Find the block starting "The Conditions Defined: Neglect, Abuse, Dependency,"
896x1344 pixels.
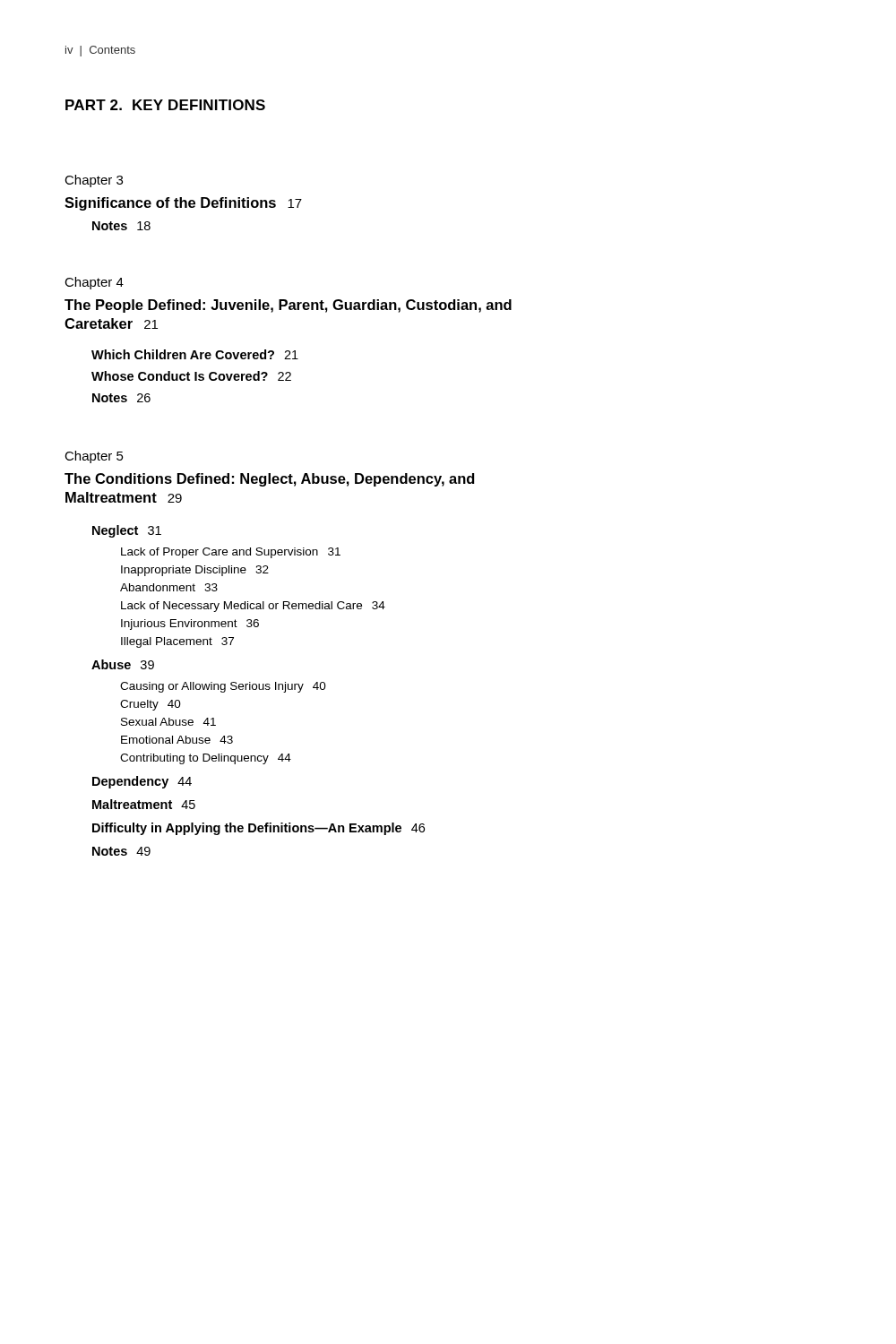coord(270,488)
